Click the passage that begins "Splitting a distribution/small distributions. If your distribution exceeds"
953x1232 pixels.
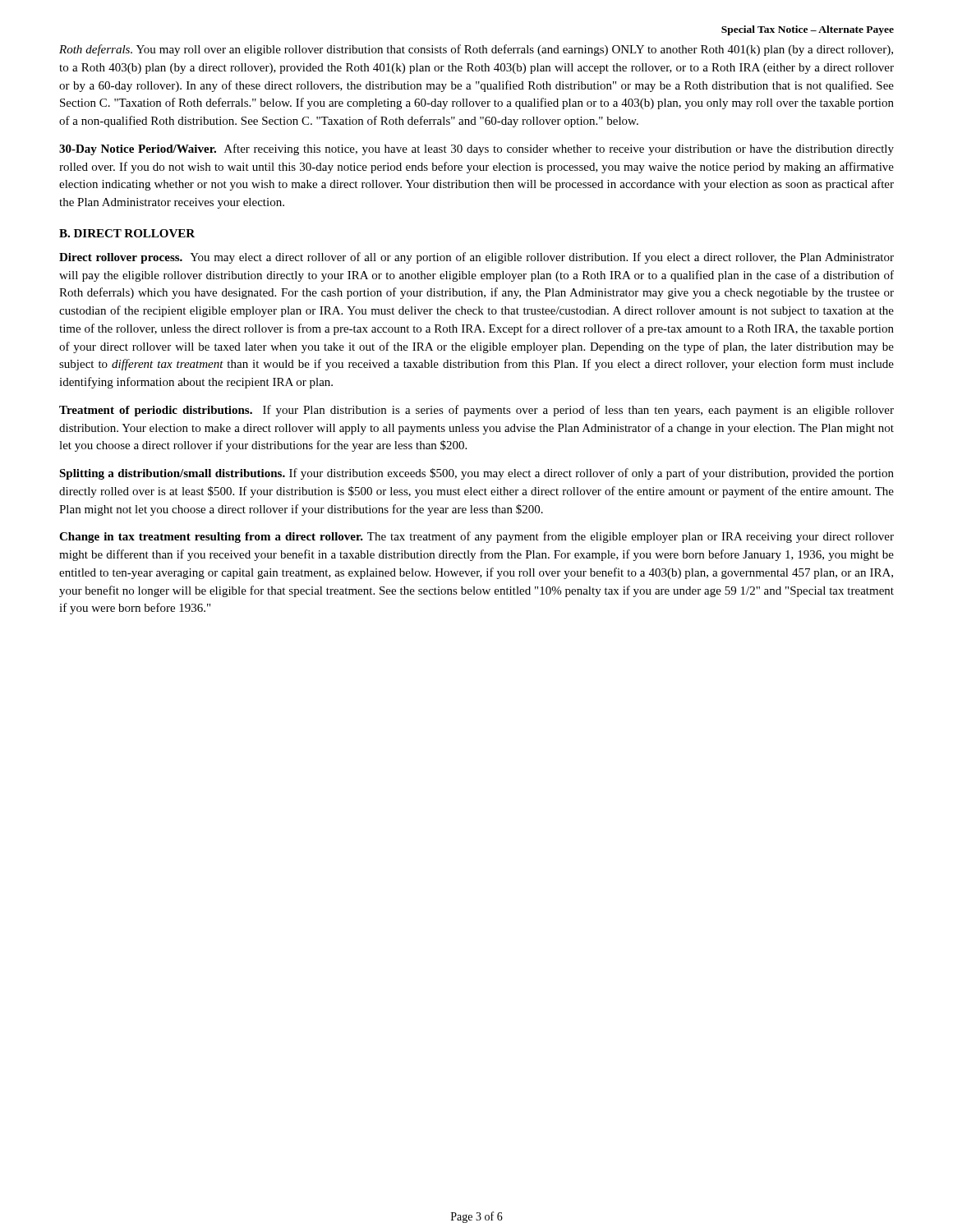[x=476, y=491]
